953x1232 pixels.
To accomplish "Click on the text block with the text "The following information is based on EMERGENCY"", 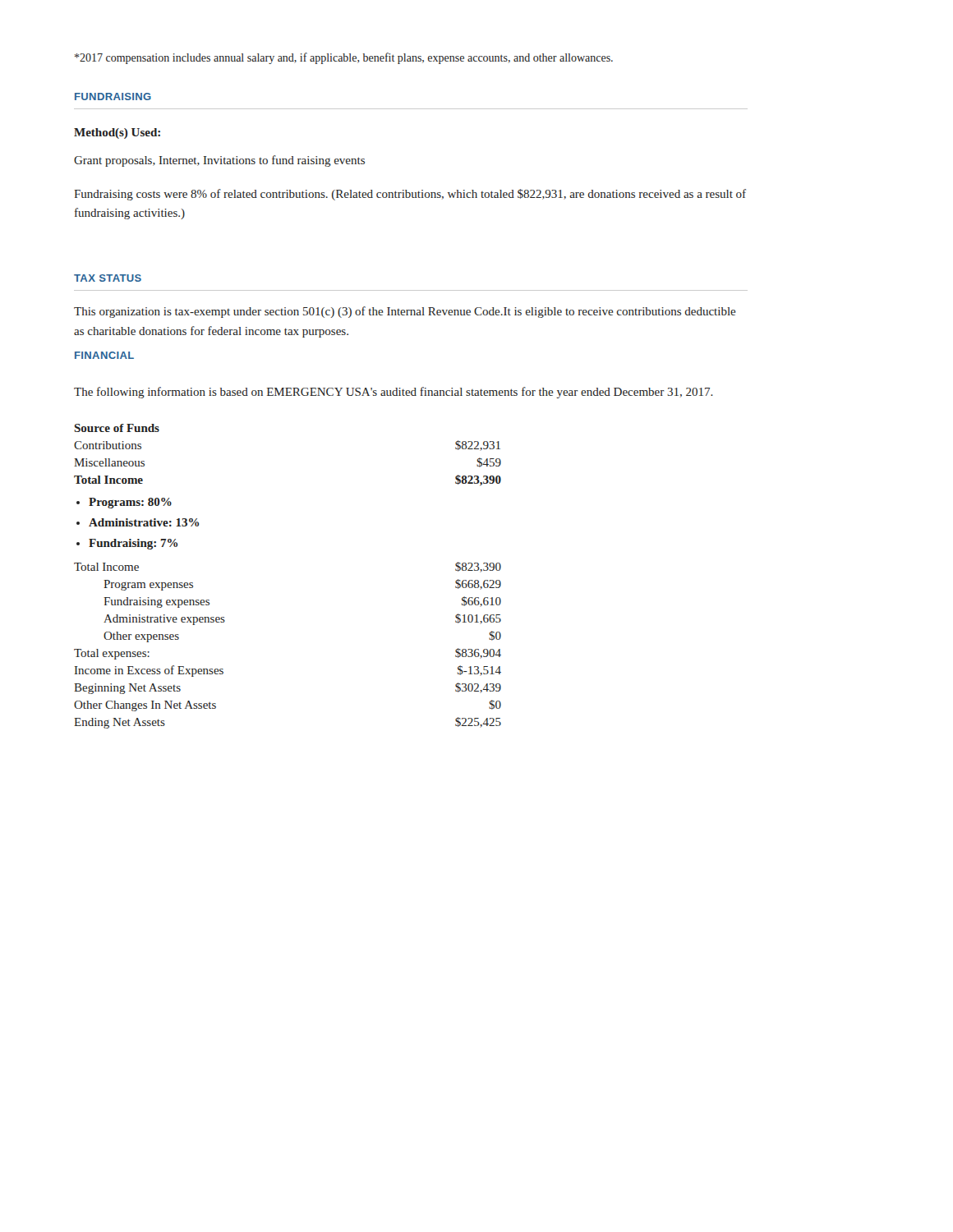I will [394, 392].
